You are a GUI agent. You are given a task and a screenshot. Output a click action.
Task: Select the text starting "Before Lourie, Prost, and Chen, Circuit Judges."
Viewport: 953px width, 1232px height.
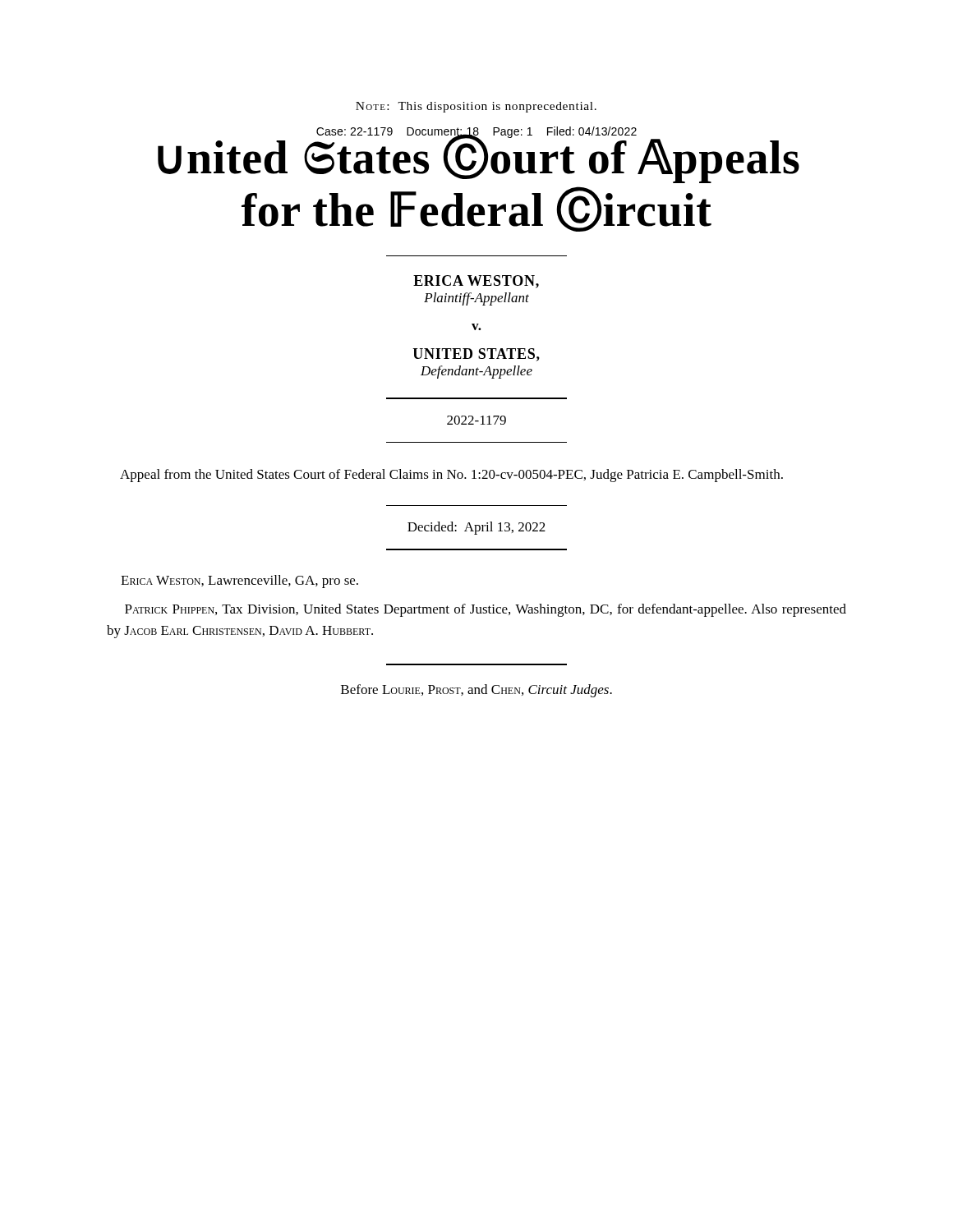tap(476, 689)
